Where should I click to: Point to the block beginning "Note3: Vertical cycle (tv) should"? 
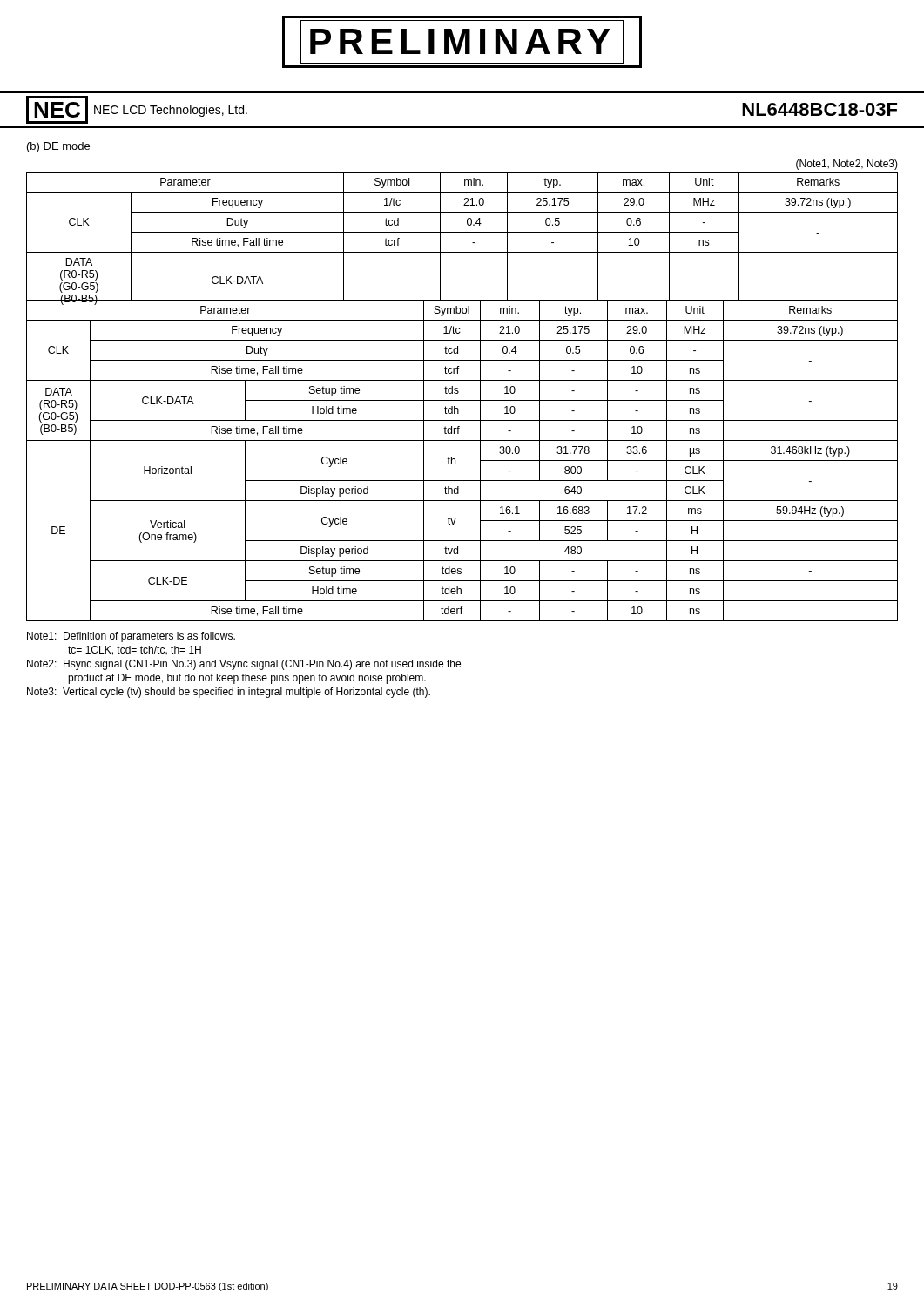(x=229, y=693)
